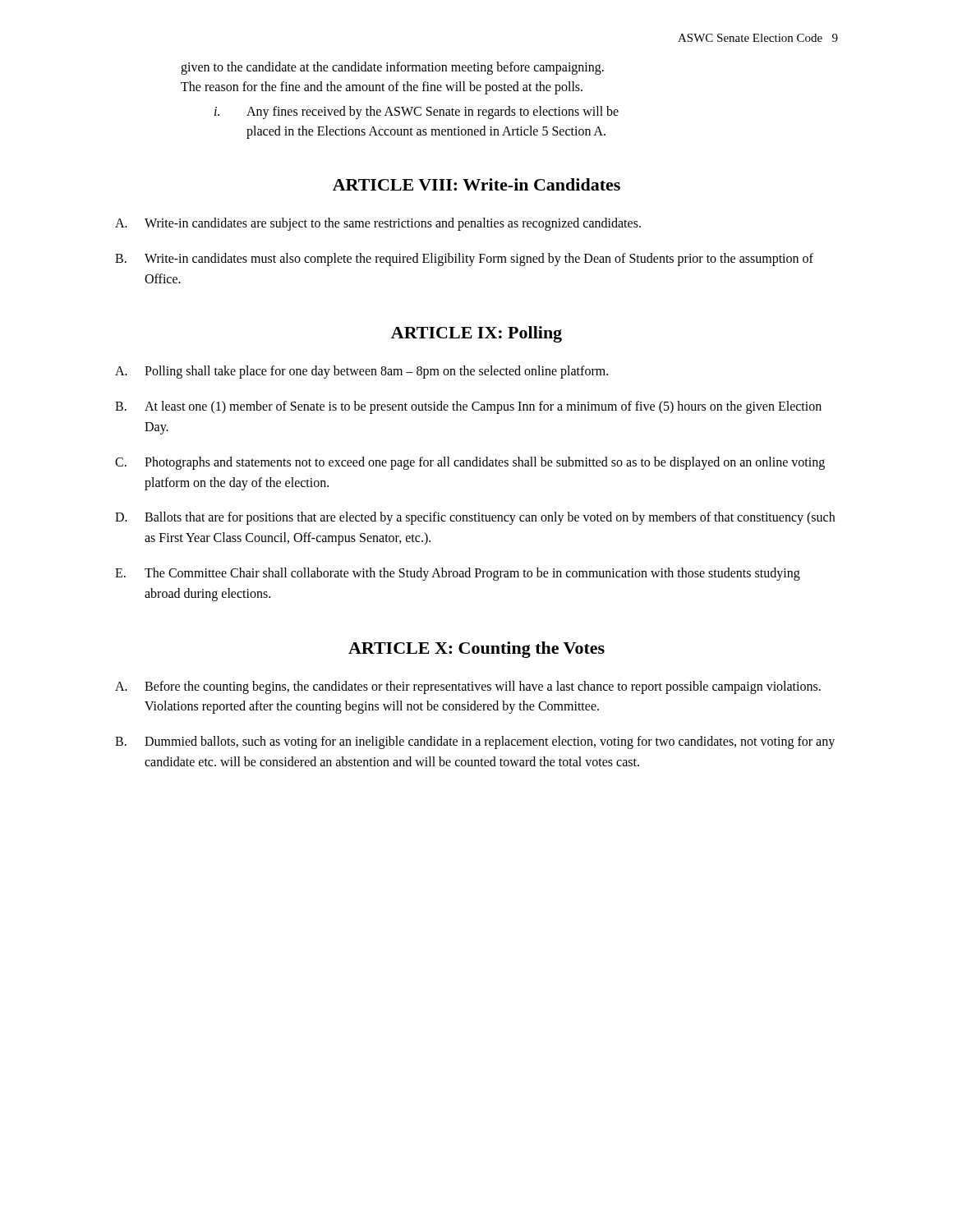Viewport: 953px width, 1232px height.
Task: Navigate to the region starting "B. Dummied ballots, such as"
Action: click(x=476, y=752)
